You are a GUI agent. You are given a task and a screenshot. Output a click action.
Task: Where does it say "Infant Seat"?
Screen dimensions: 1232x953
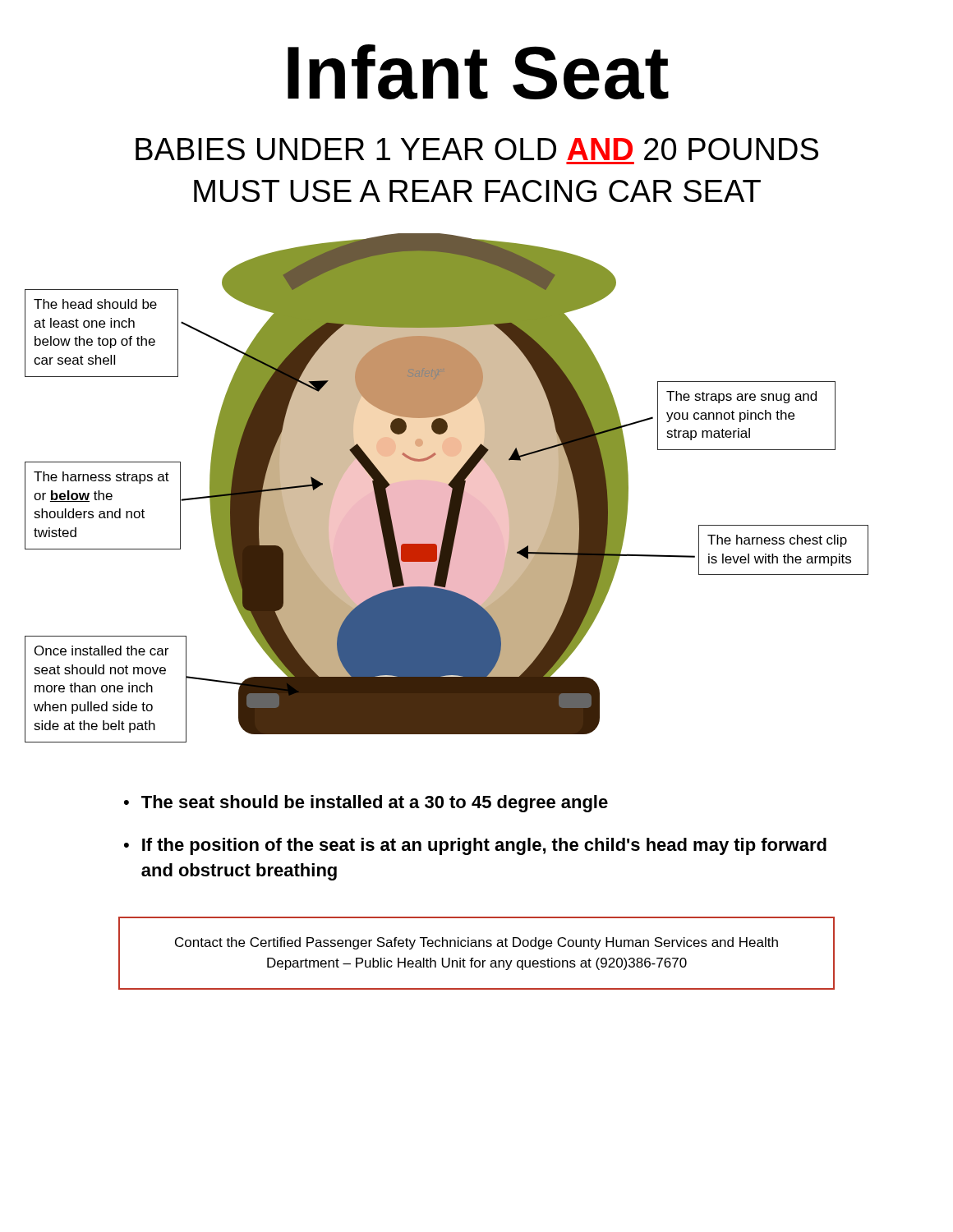coord(476,73)
